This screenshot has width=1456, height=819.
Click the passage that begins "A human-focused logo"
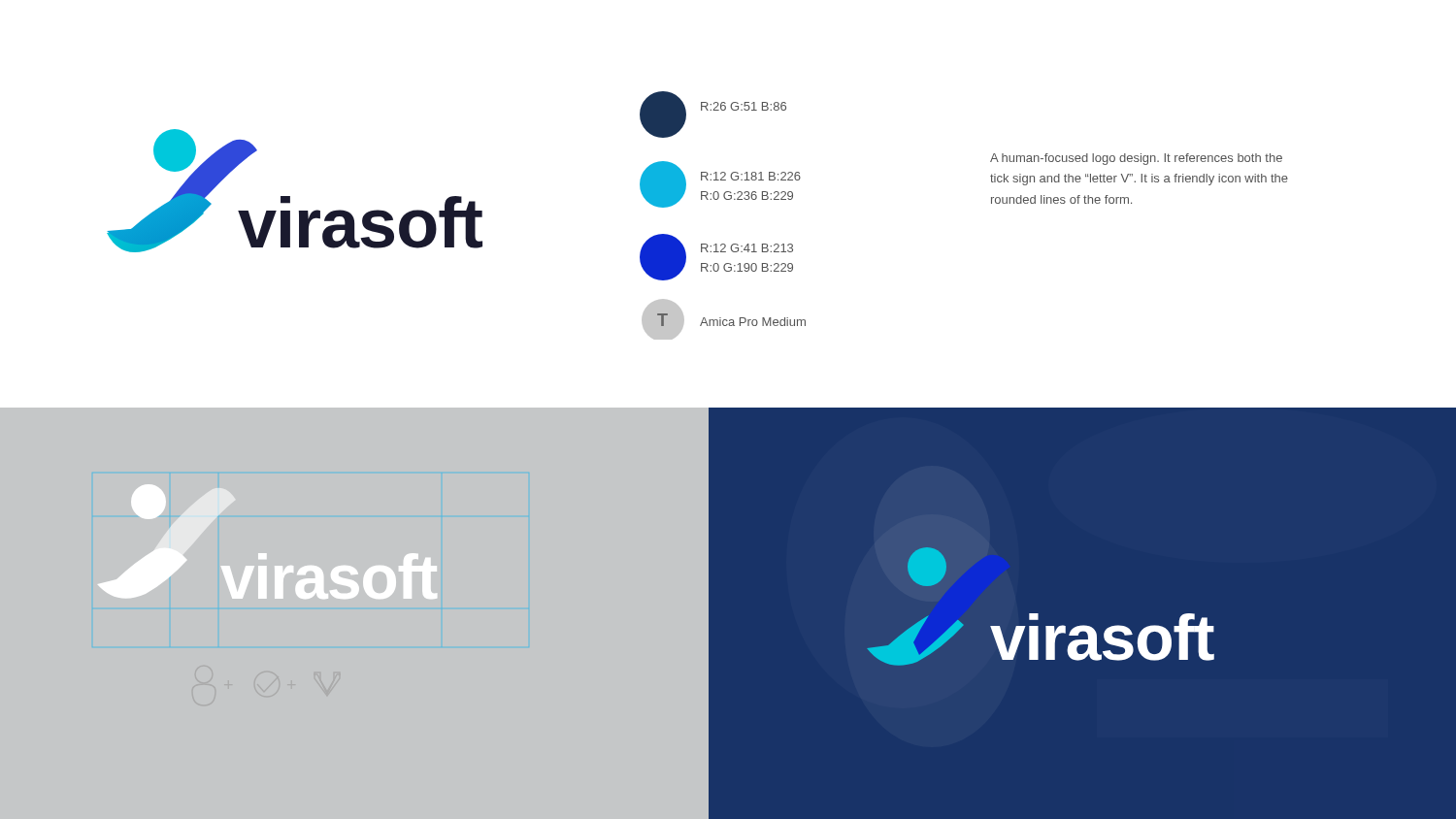[x=1139, y=178]
